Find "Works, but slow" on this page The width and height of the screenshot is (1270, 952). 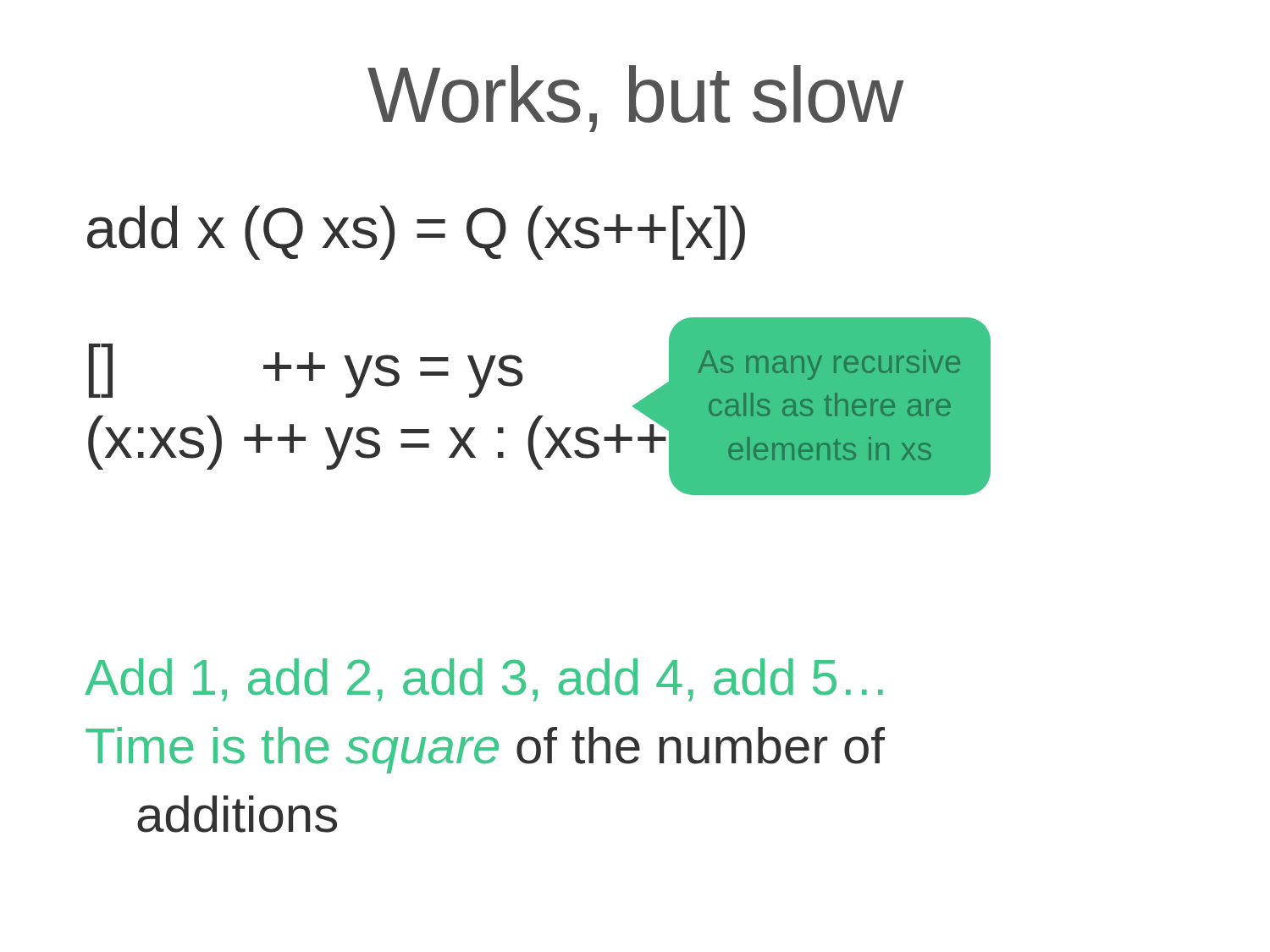point(635,95)
